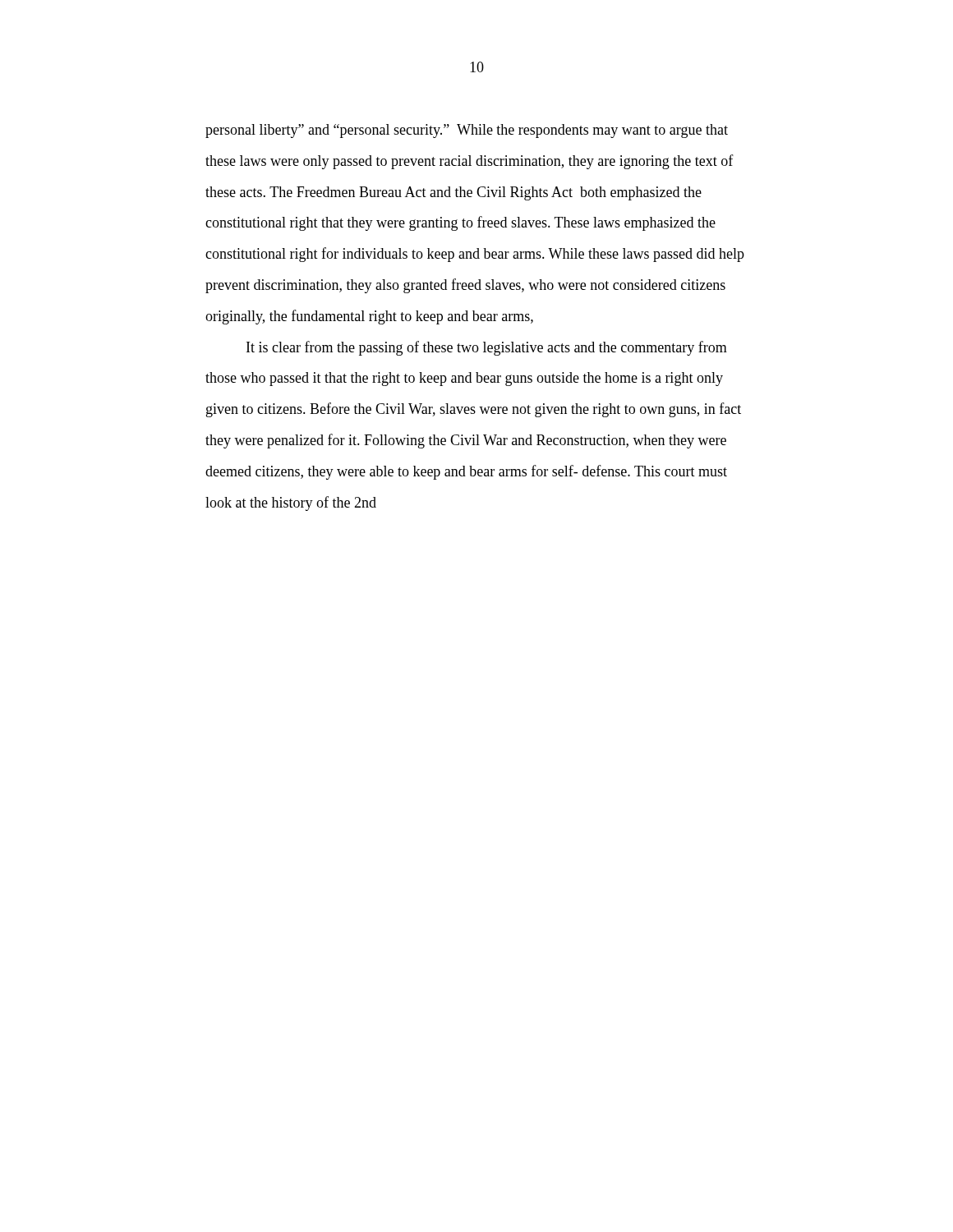Locate the region starting "personal liberty” and “personal security.” While the"

475,223
